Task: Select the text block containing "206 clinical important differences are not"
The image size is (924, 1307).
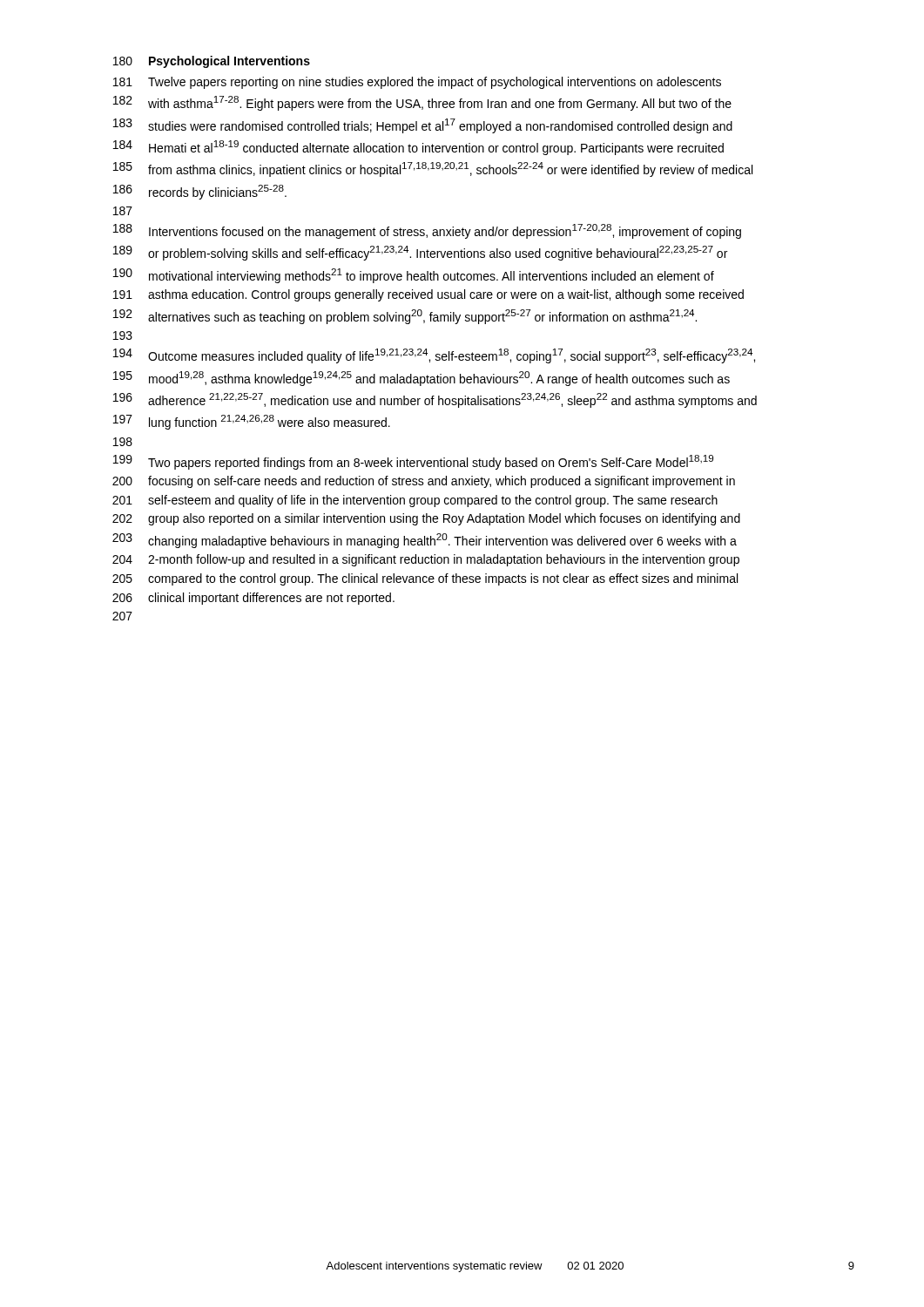Action: (x=253, y=599)
